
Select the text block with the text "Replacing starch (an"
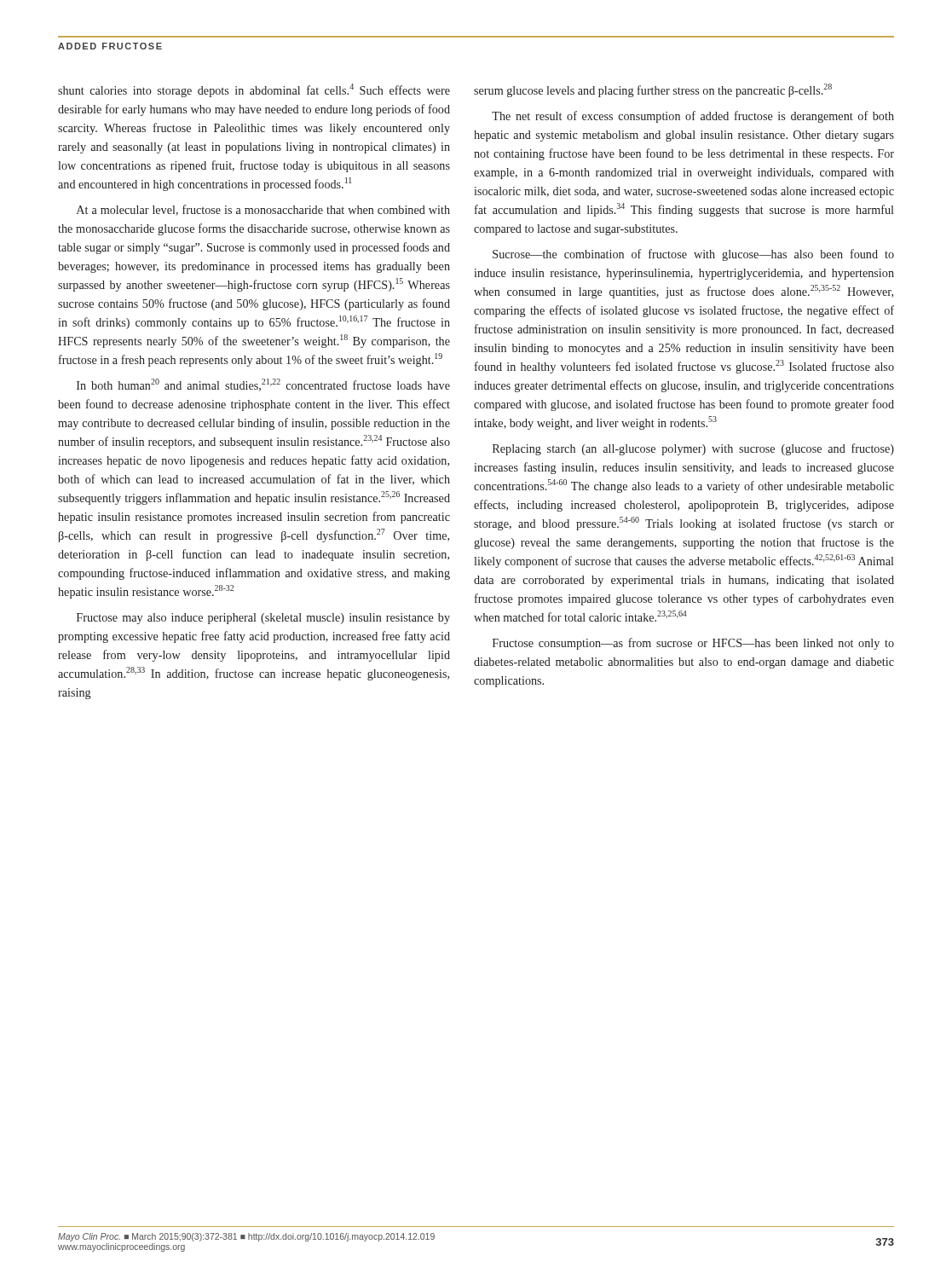coord(684,533)
